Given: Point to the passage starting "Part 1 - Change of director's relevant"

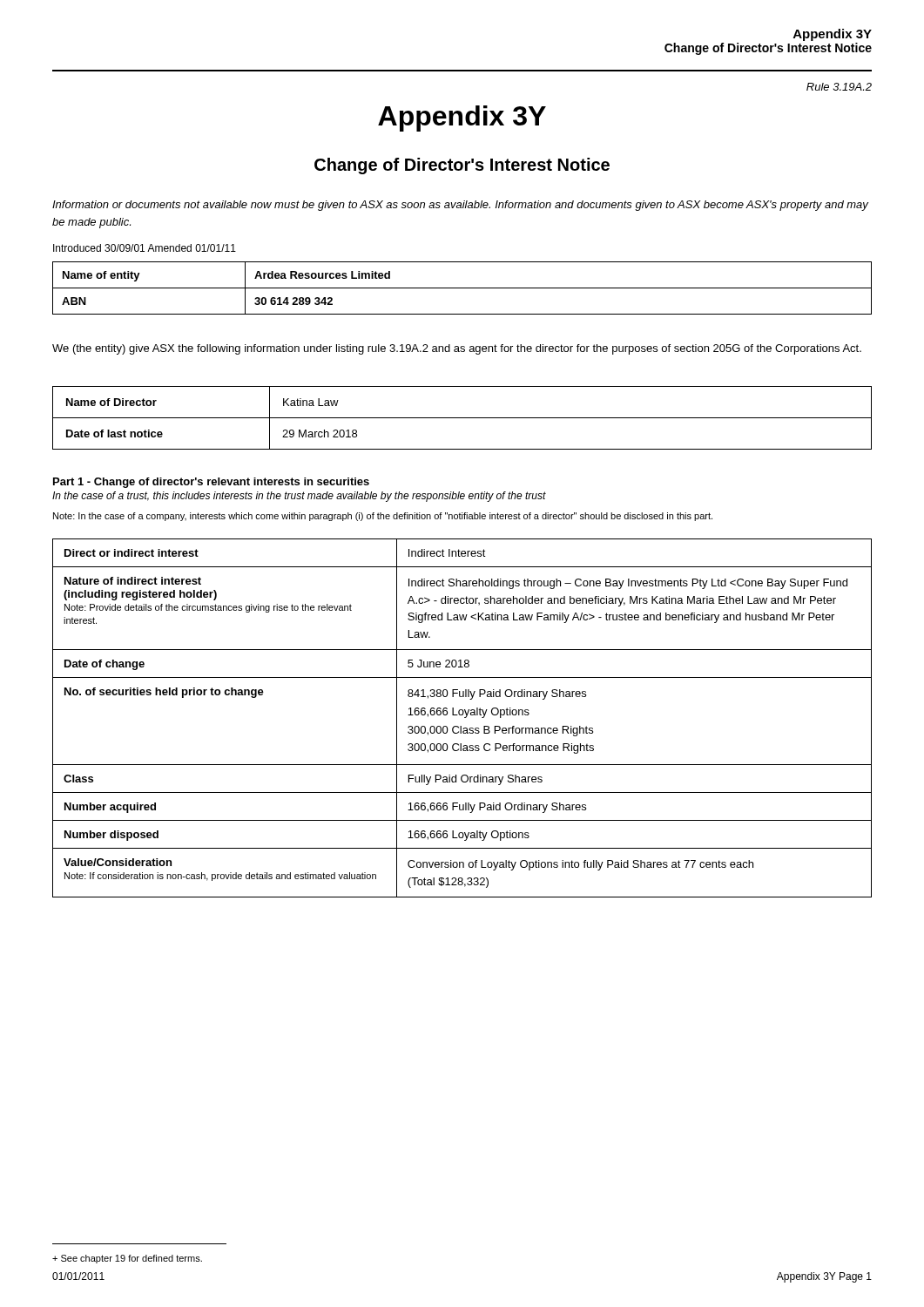Looking at the screenshot, I should pos(462,488).
